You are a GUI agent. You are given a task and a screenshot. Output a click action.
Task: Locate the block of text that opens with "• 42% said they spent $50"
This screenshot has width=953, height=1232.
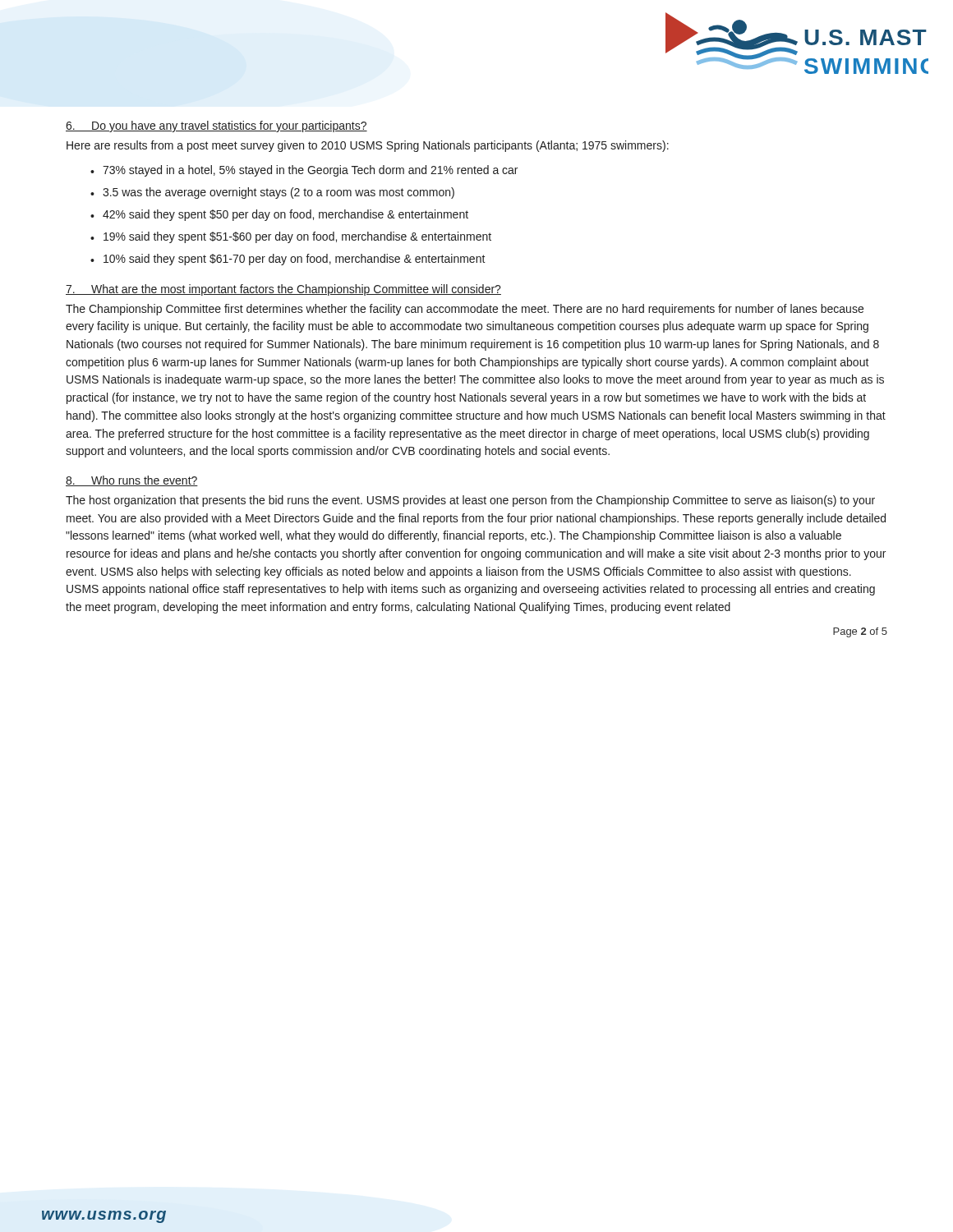279,215
